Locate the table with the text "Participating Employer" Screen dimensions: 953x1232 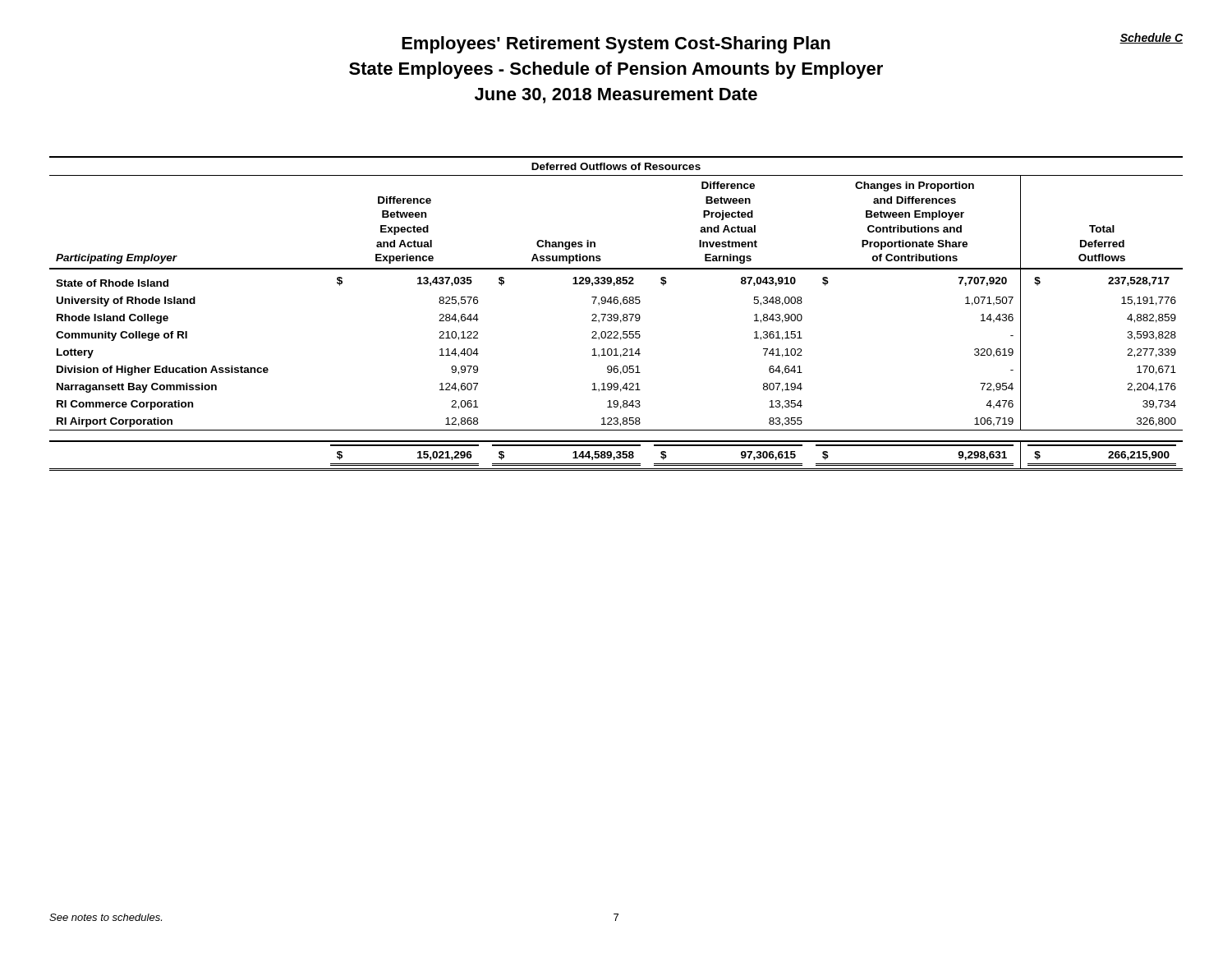pyautogui.click(x=616, y=313)
